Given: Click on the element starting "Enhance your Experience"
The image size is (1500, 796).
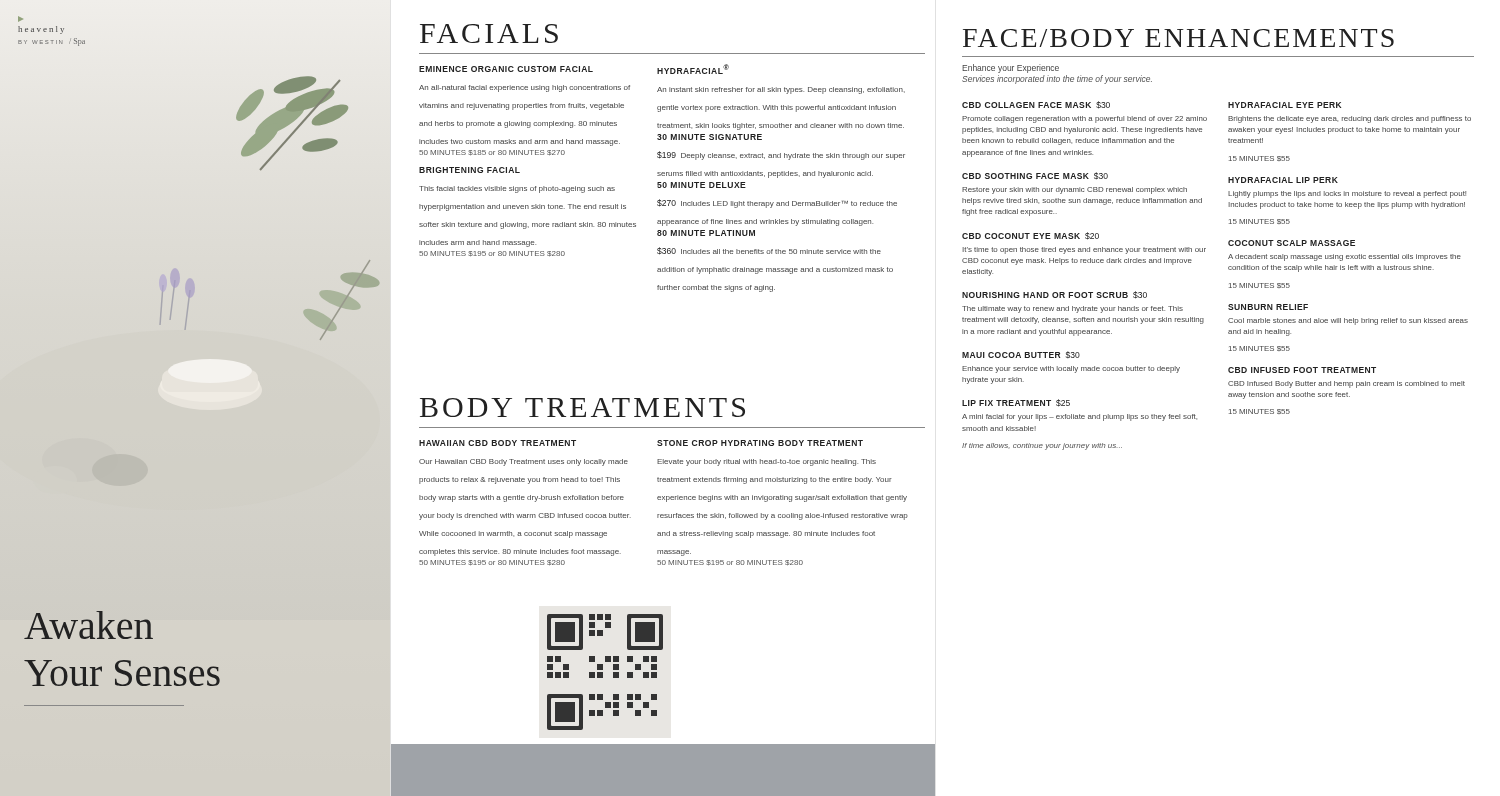Looking at the screenshot, I should pos(1218,68).
